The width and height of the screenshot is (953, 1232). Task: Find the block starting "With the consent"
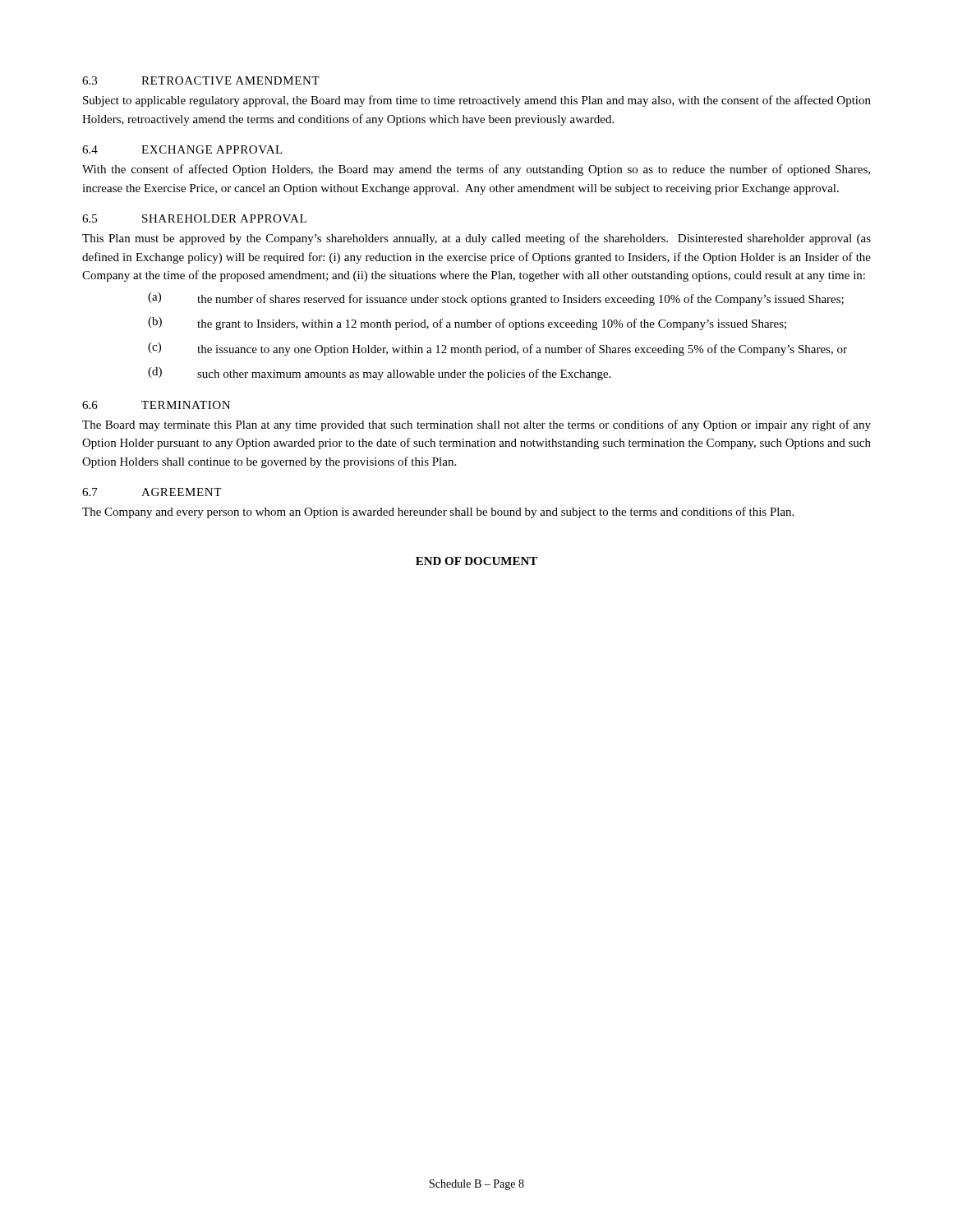point(476,178)
